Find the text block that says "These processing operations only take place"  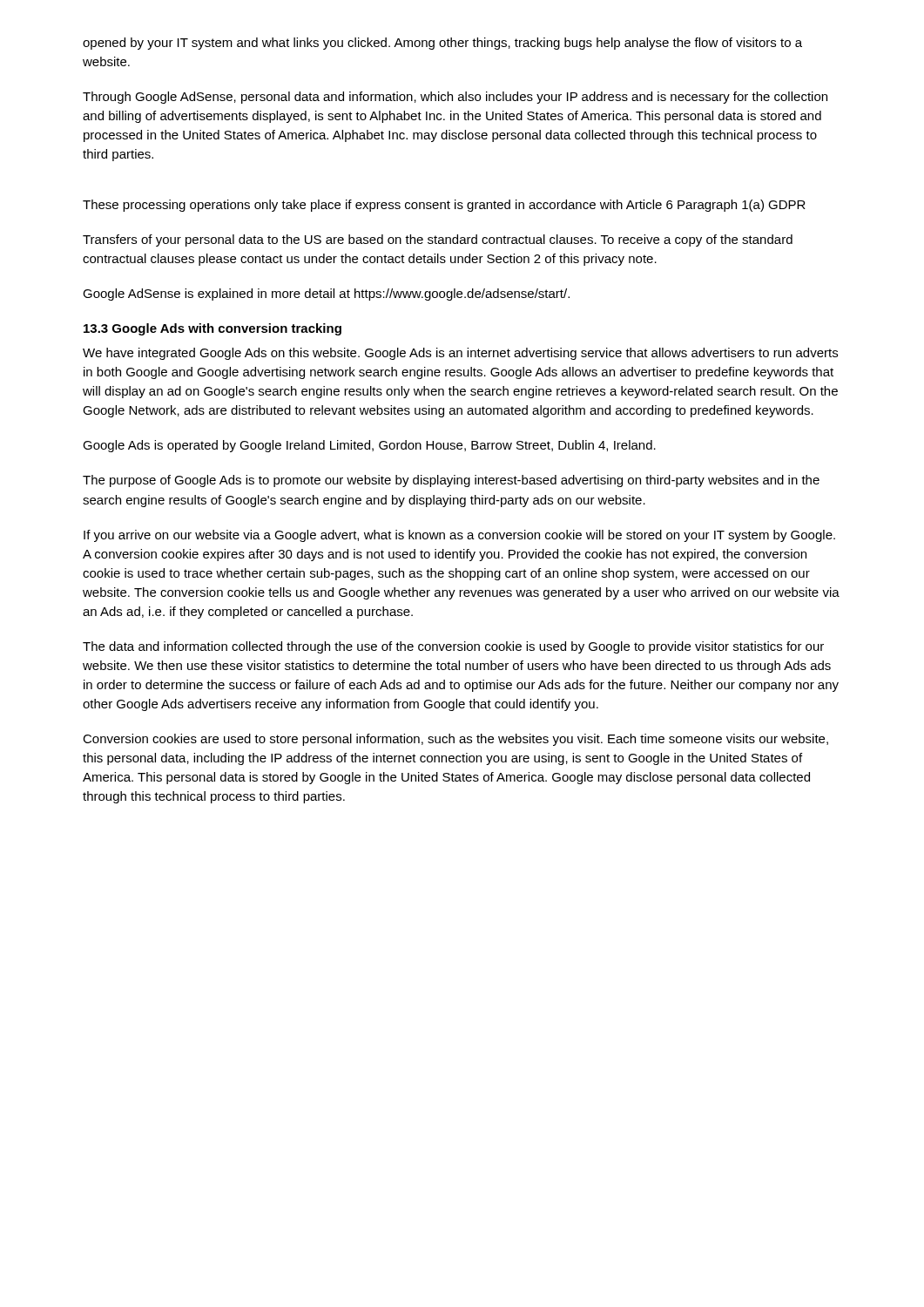coord(444,205)
